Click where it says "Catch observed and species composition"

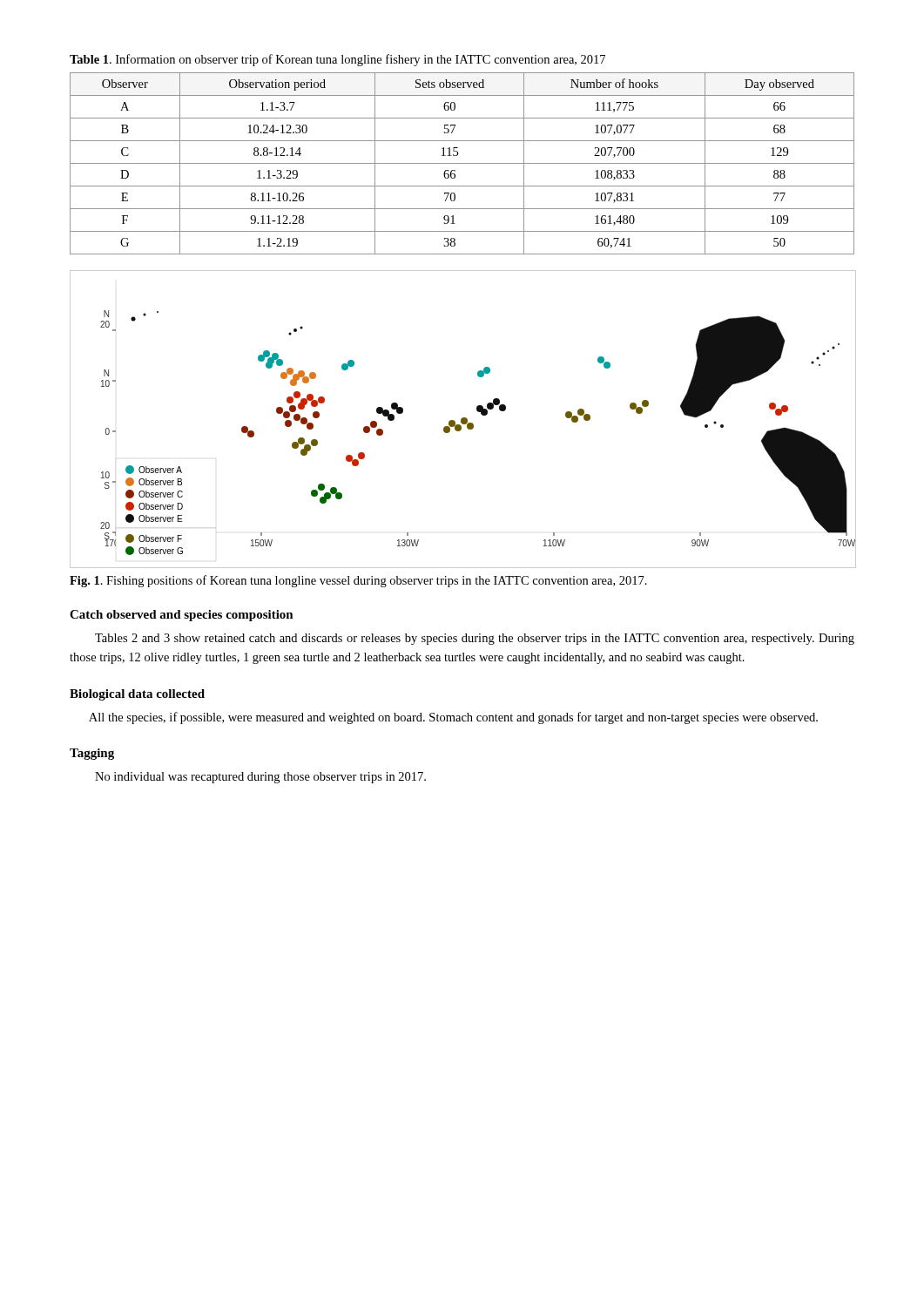(x=181, y=614)
